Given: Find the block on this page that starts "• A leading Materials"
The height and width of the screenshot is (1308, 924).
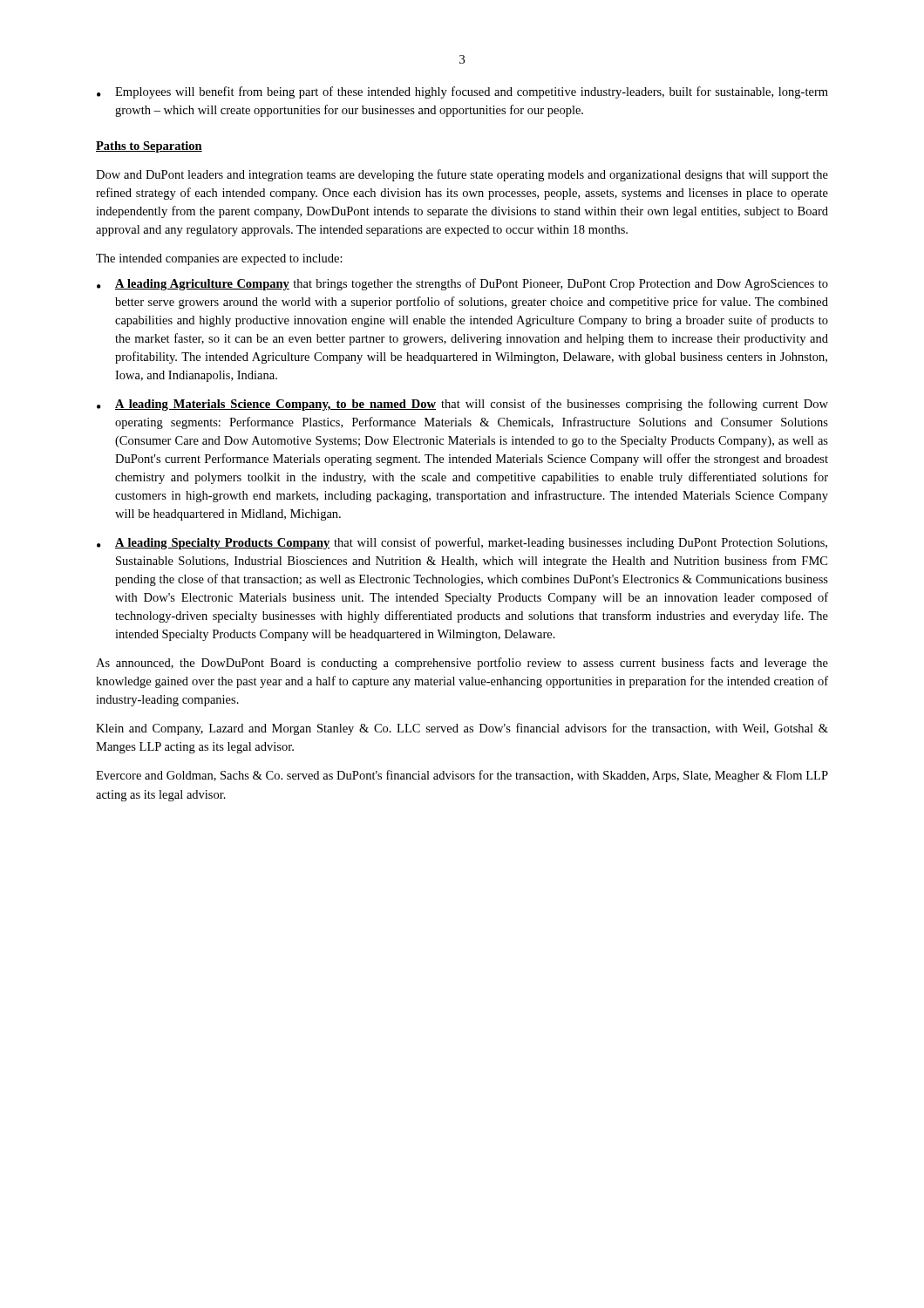Looking at the screenshot, I should click(x=462, y=459).
